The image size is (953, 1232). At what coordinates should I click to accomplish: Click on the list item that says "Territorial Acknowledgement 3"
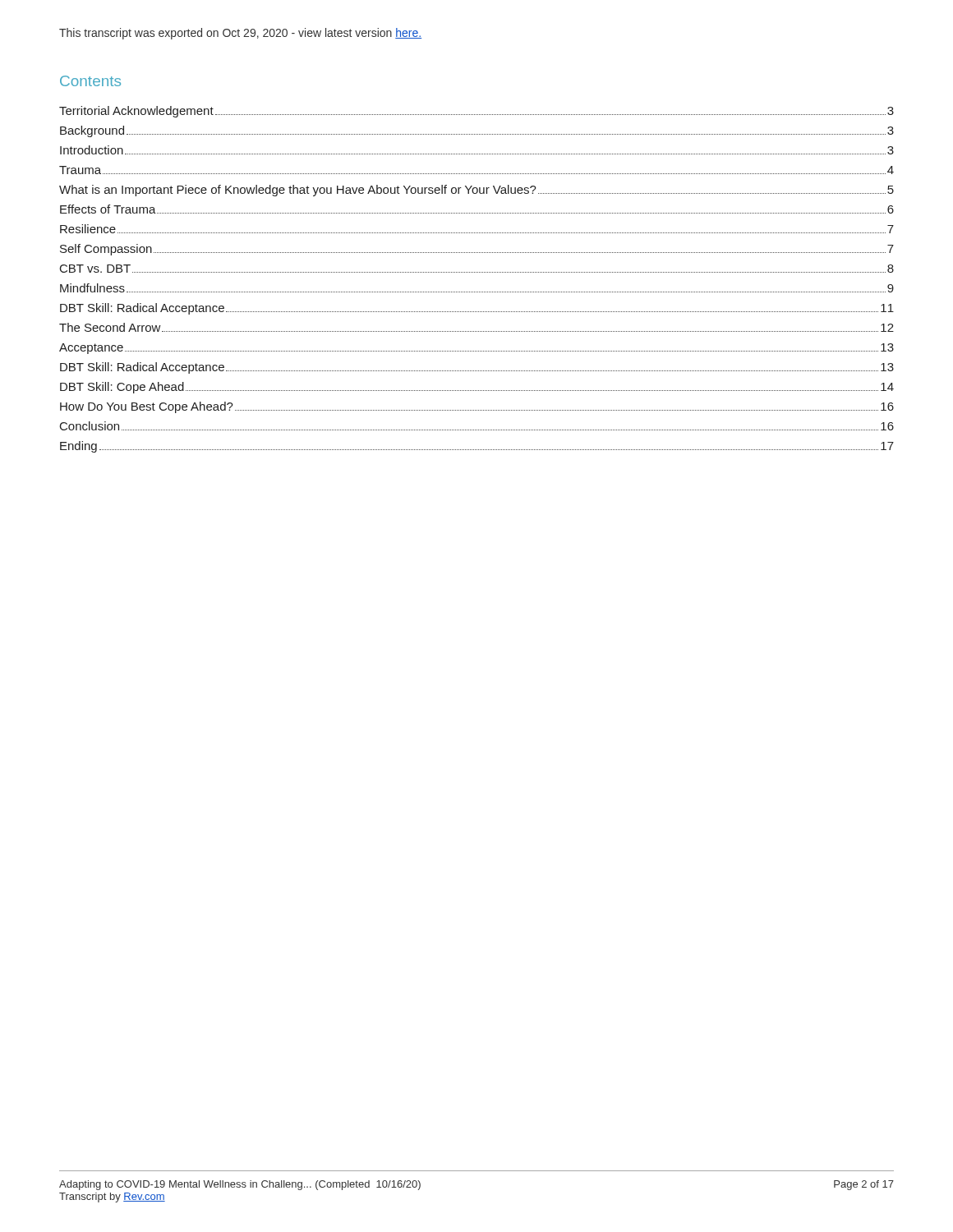(476, 110)
